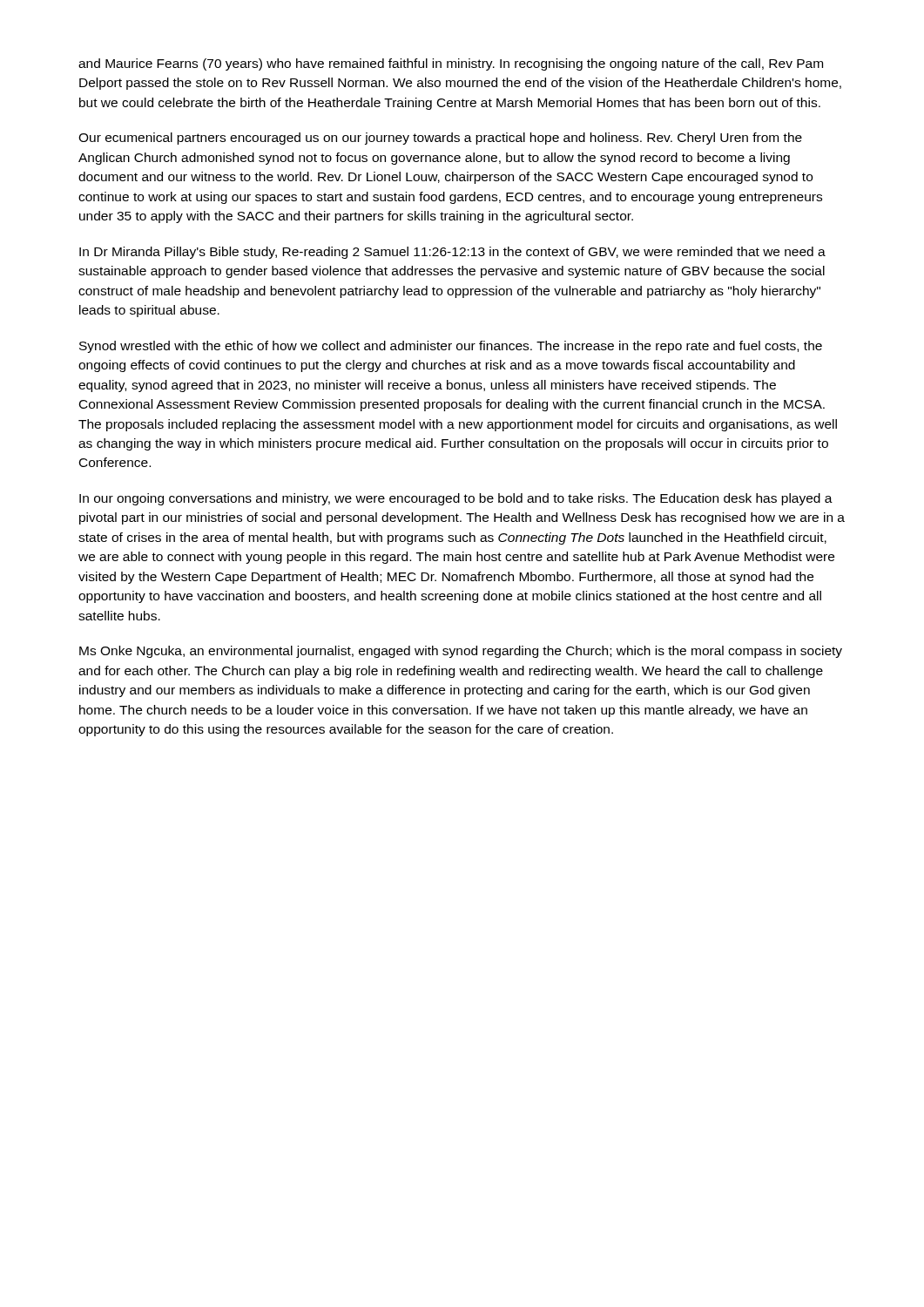Screen dimensions: 1307x924
Task: Point to the block beginning "Synod wrestled with the ethic of how"
Action: 458,404
